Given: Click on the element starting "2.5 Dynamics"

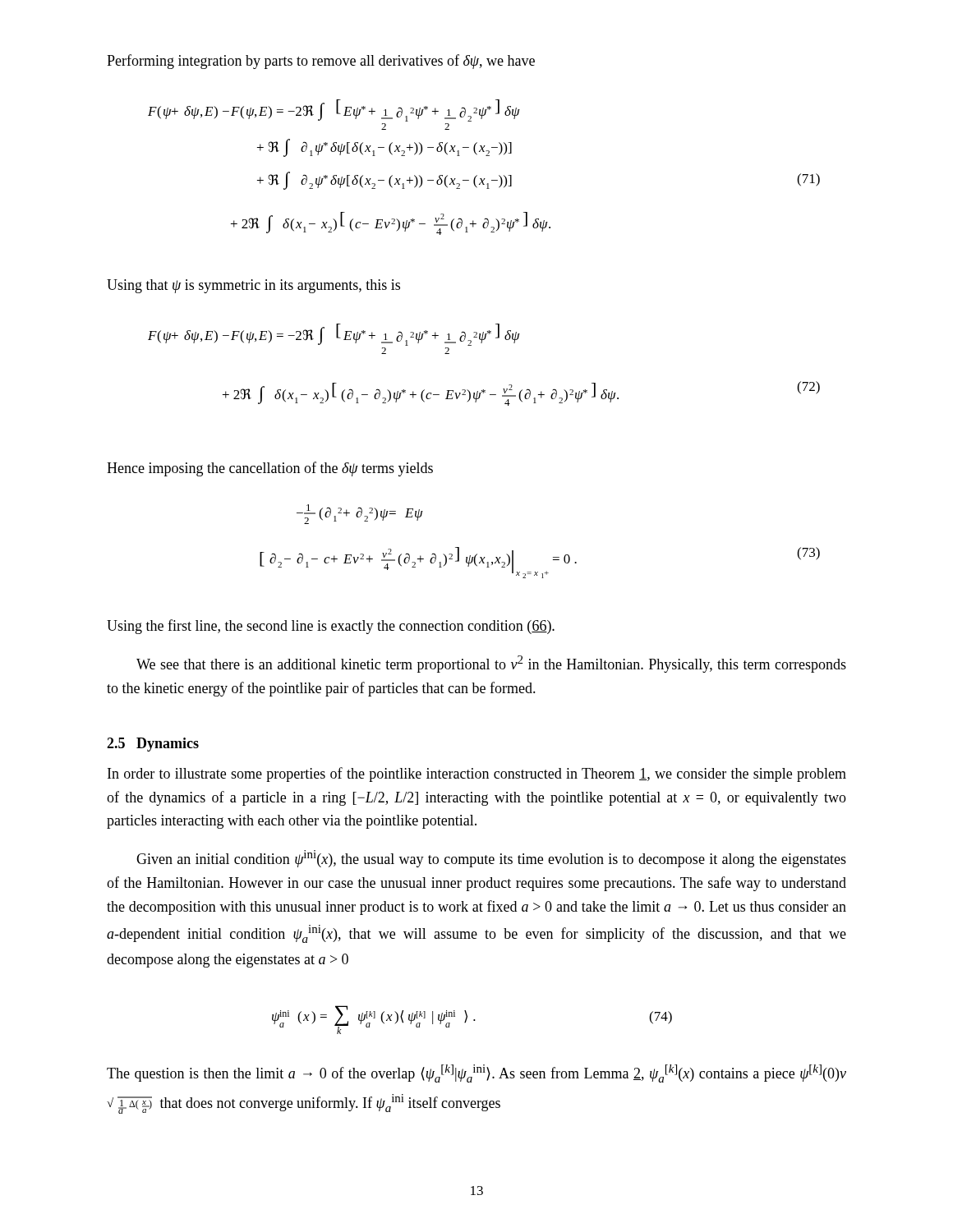Looking at the screenshot, I should [153, 743].
